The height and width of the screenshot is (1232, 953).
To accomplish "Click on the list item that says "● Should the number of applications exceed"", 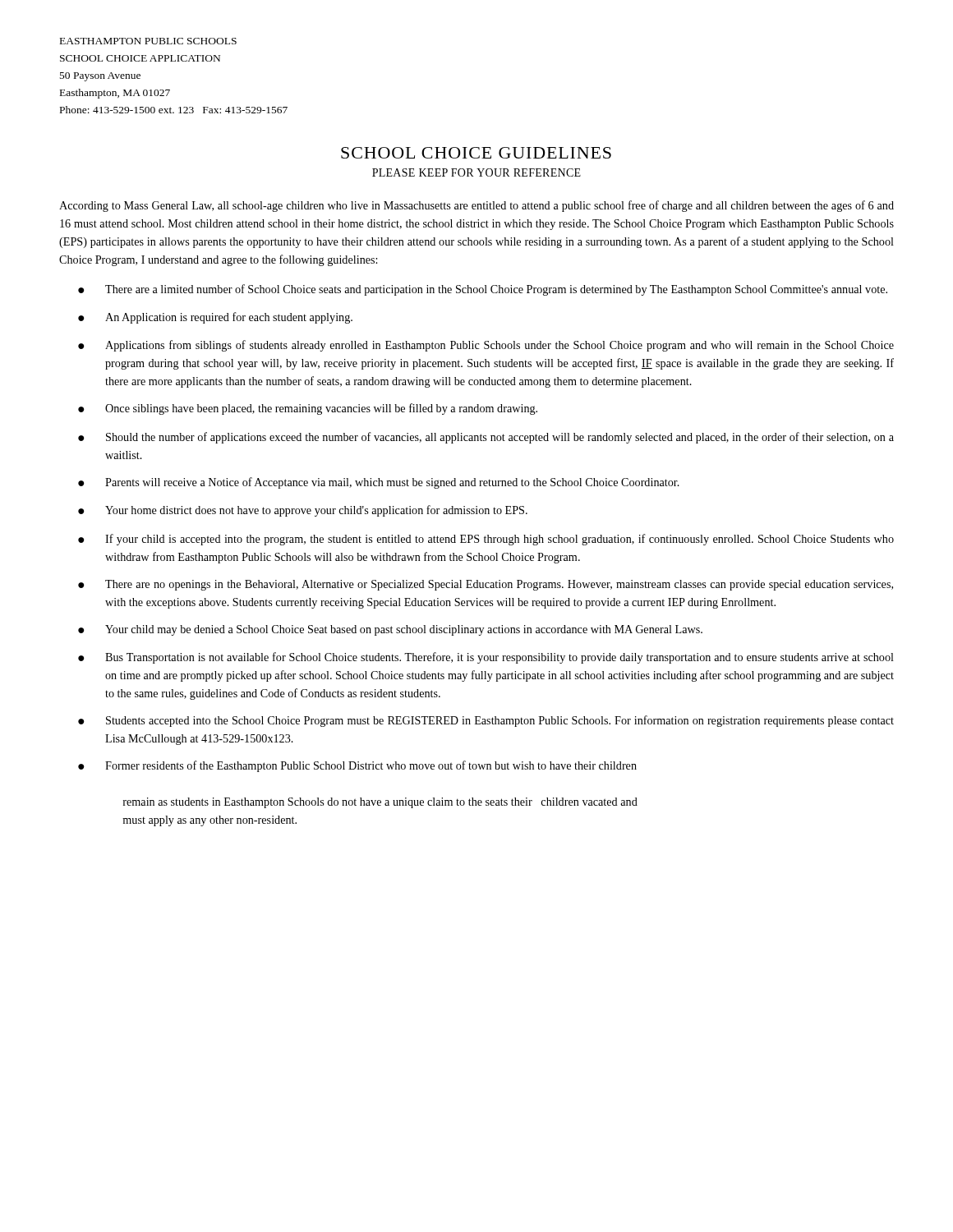I will pyautogui.click(x=486, y=446).
